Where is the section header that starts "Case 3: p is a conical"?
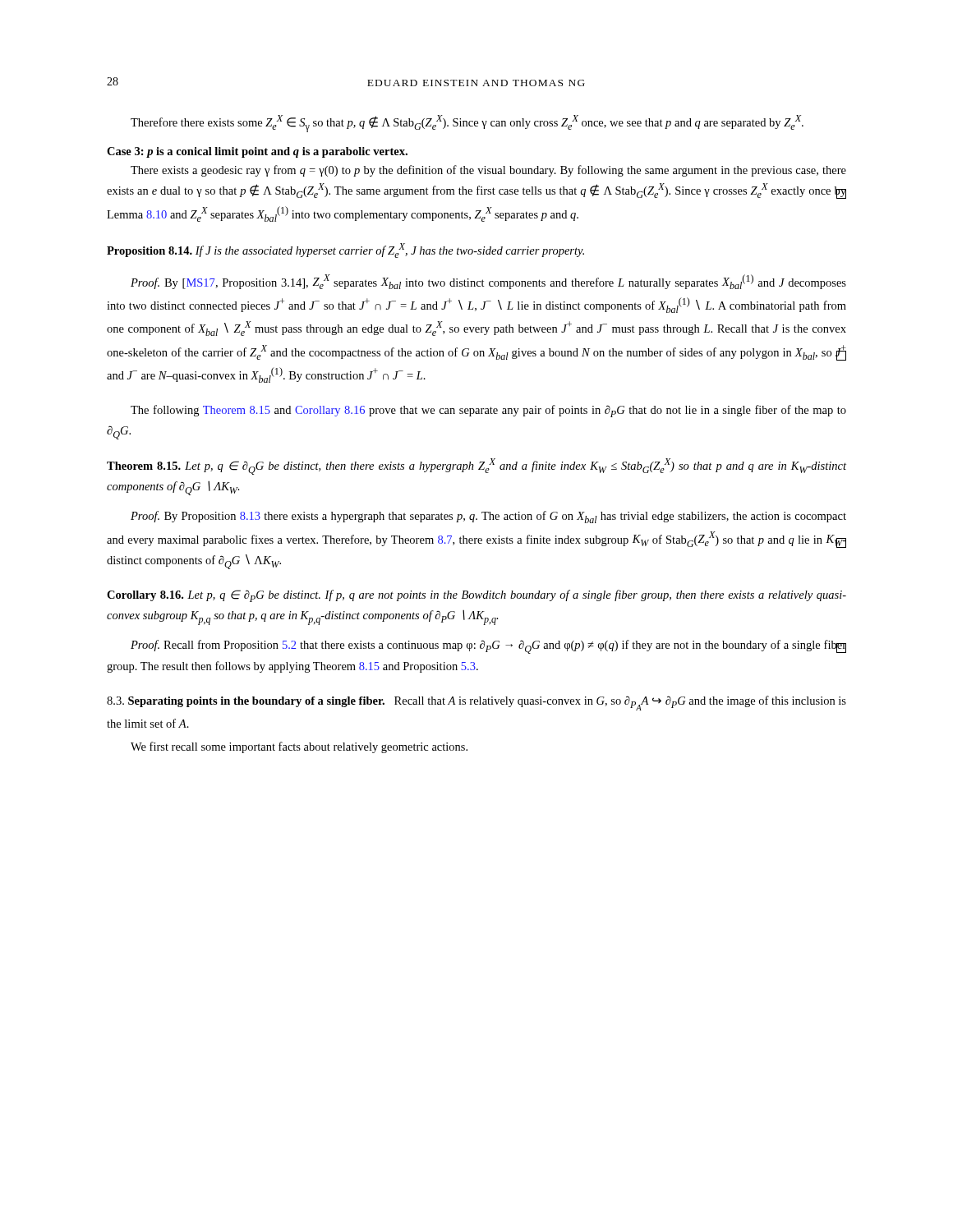This screenshot has height=1232, width=953. 257,152
